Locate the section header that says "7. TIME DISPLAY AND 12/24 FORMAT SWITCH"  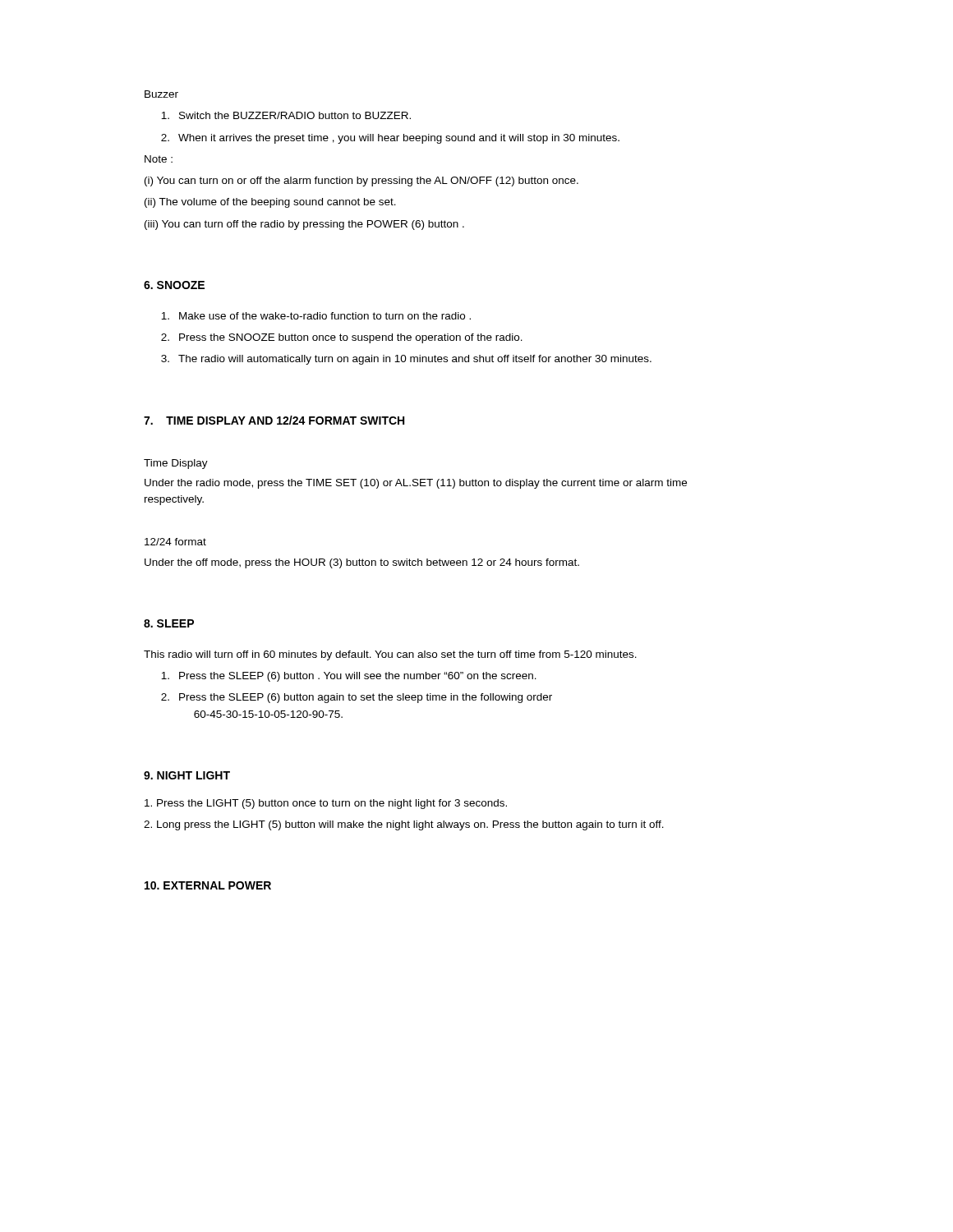(274, 420)
